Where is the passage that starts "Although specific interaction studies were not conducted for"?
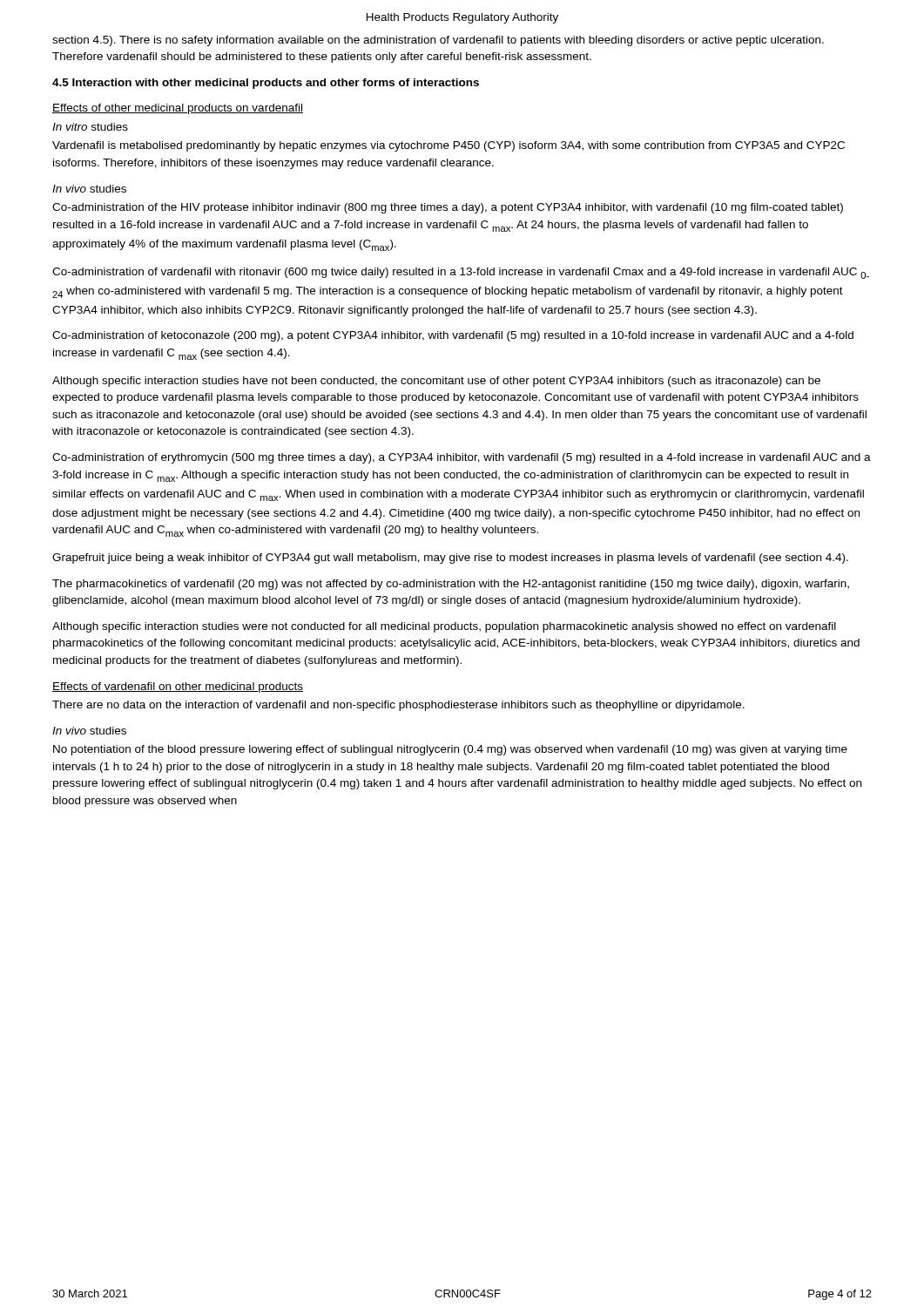 pos(456,643)
